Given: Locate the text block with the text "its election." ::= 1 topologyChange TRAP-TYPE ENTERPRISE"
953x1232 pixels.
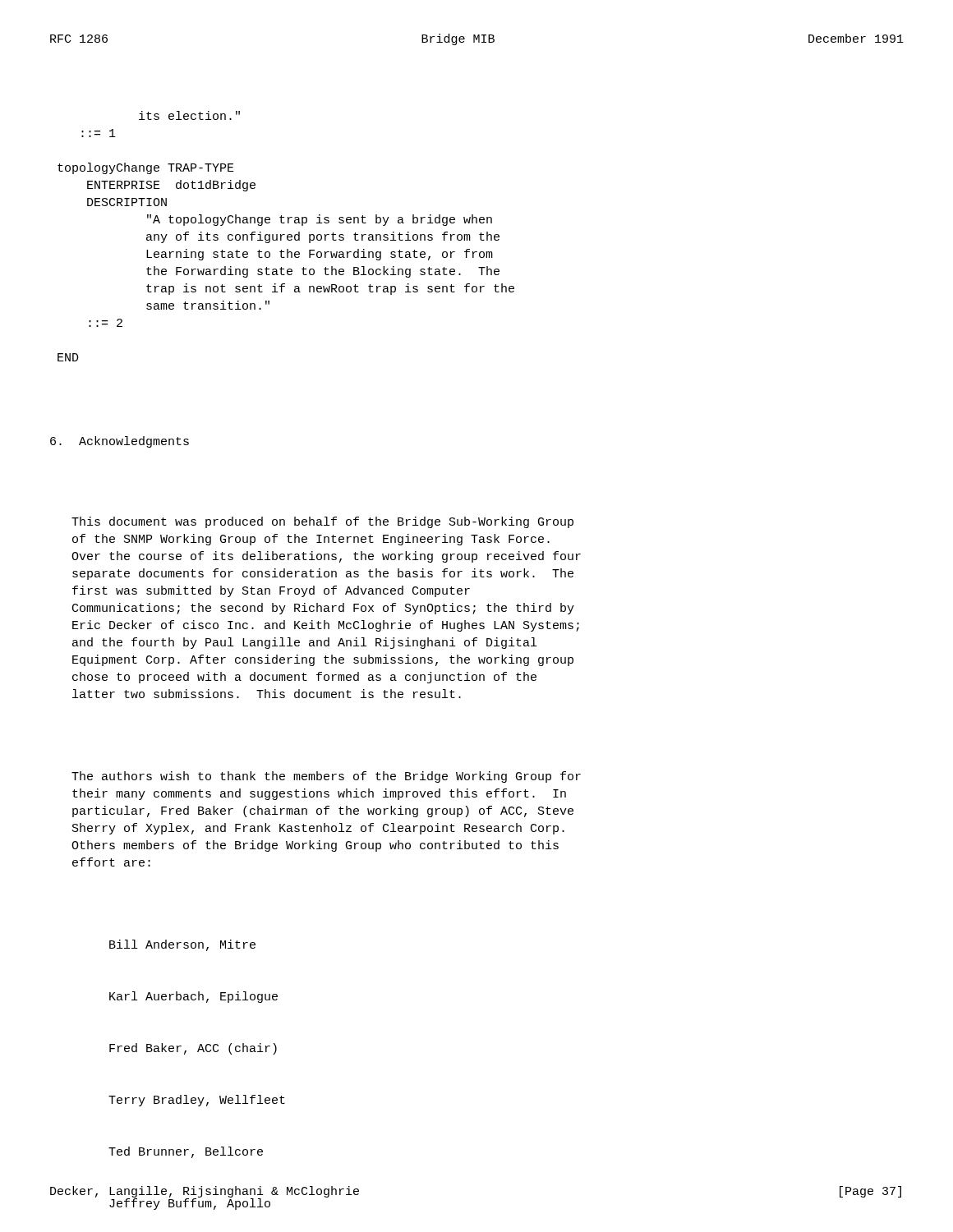Looking at the screenshot, I should (x=282, y=238).
